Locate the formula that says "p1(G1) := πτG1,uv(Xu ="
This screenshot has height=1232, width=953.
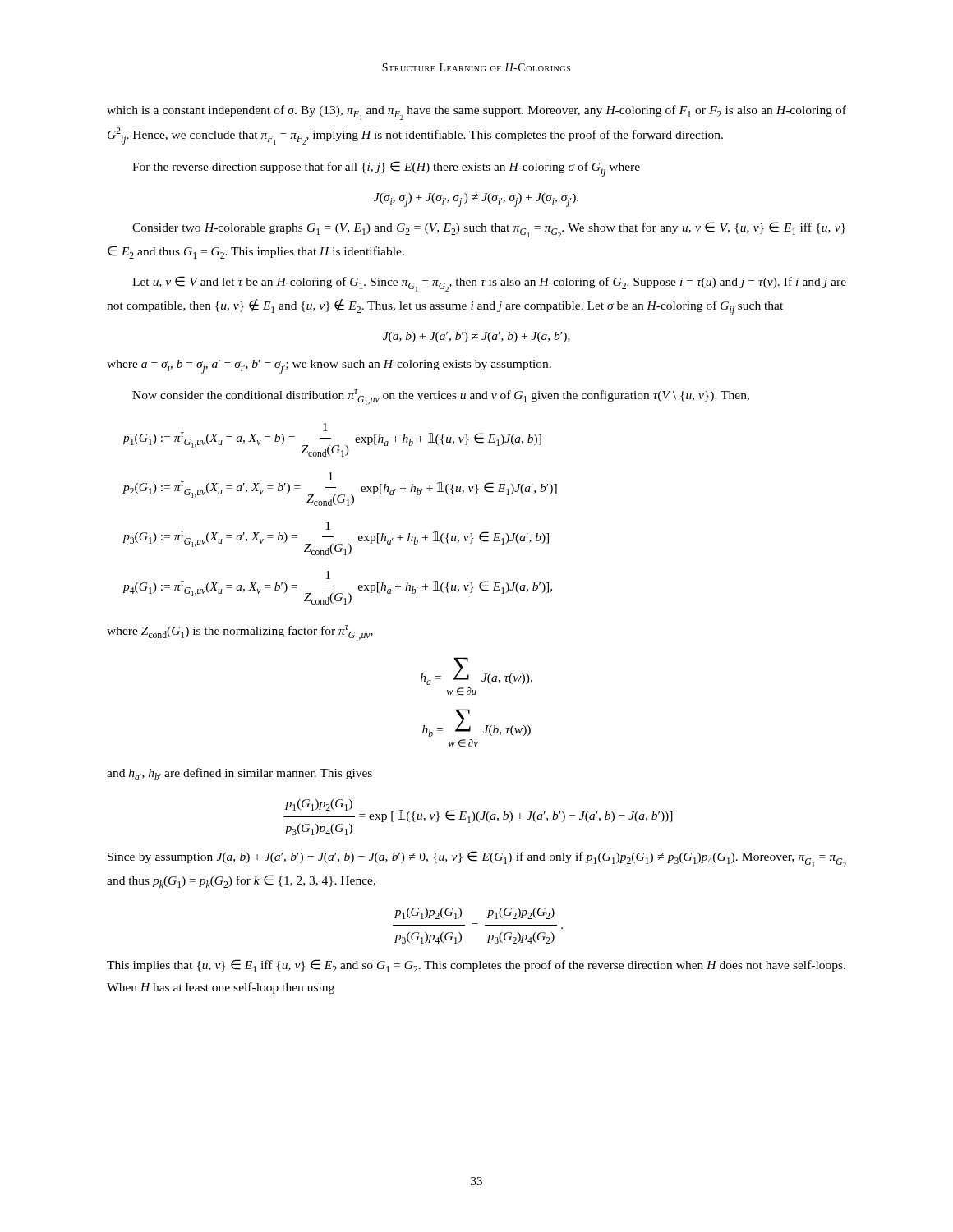coord(476,440)
